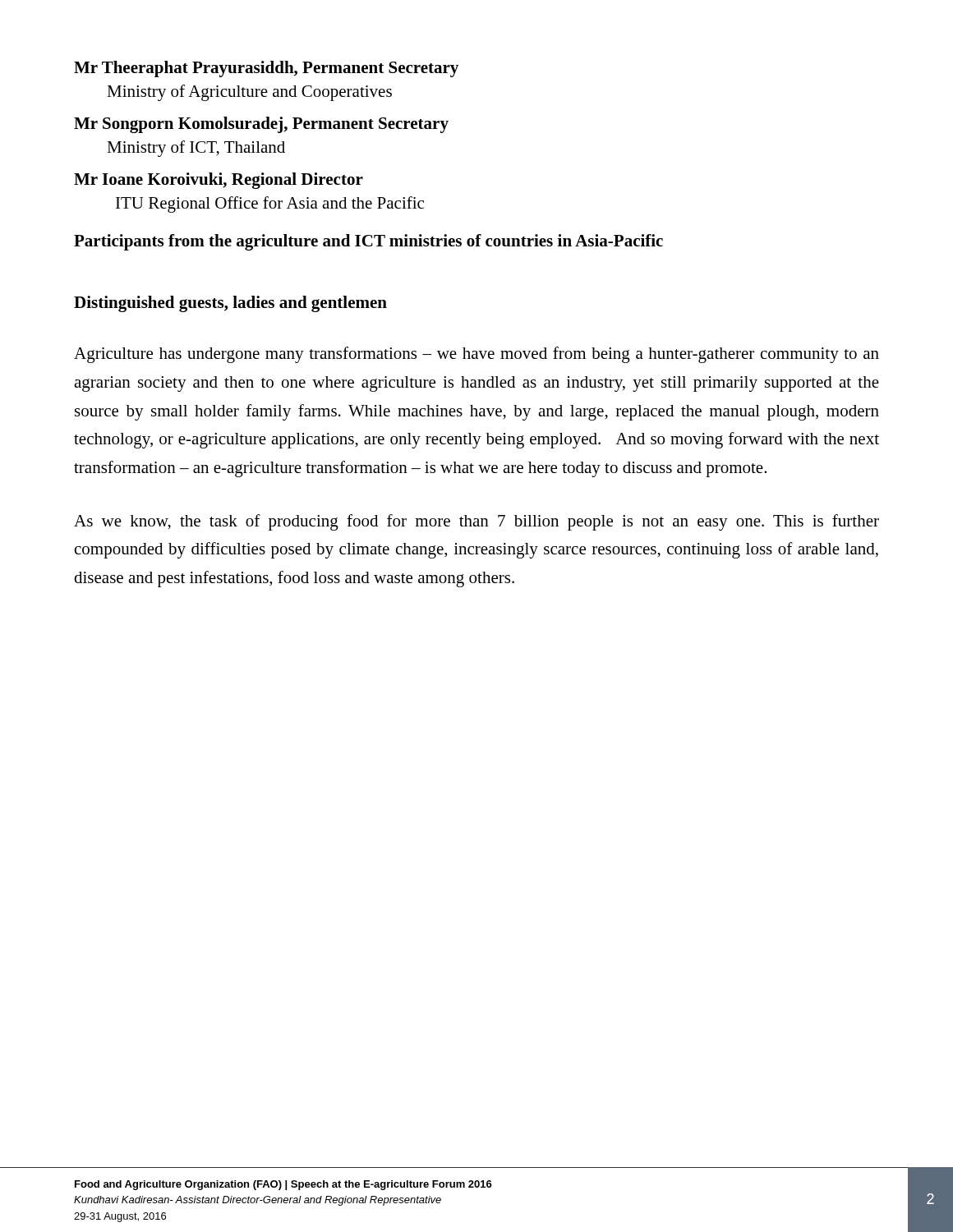Locate the text block containing "Mr Theeraphat Prayurasiddh, Permanent"
This screenshot has height=1232, width=953.
tap(266, 67)
